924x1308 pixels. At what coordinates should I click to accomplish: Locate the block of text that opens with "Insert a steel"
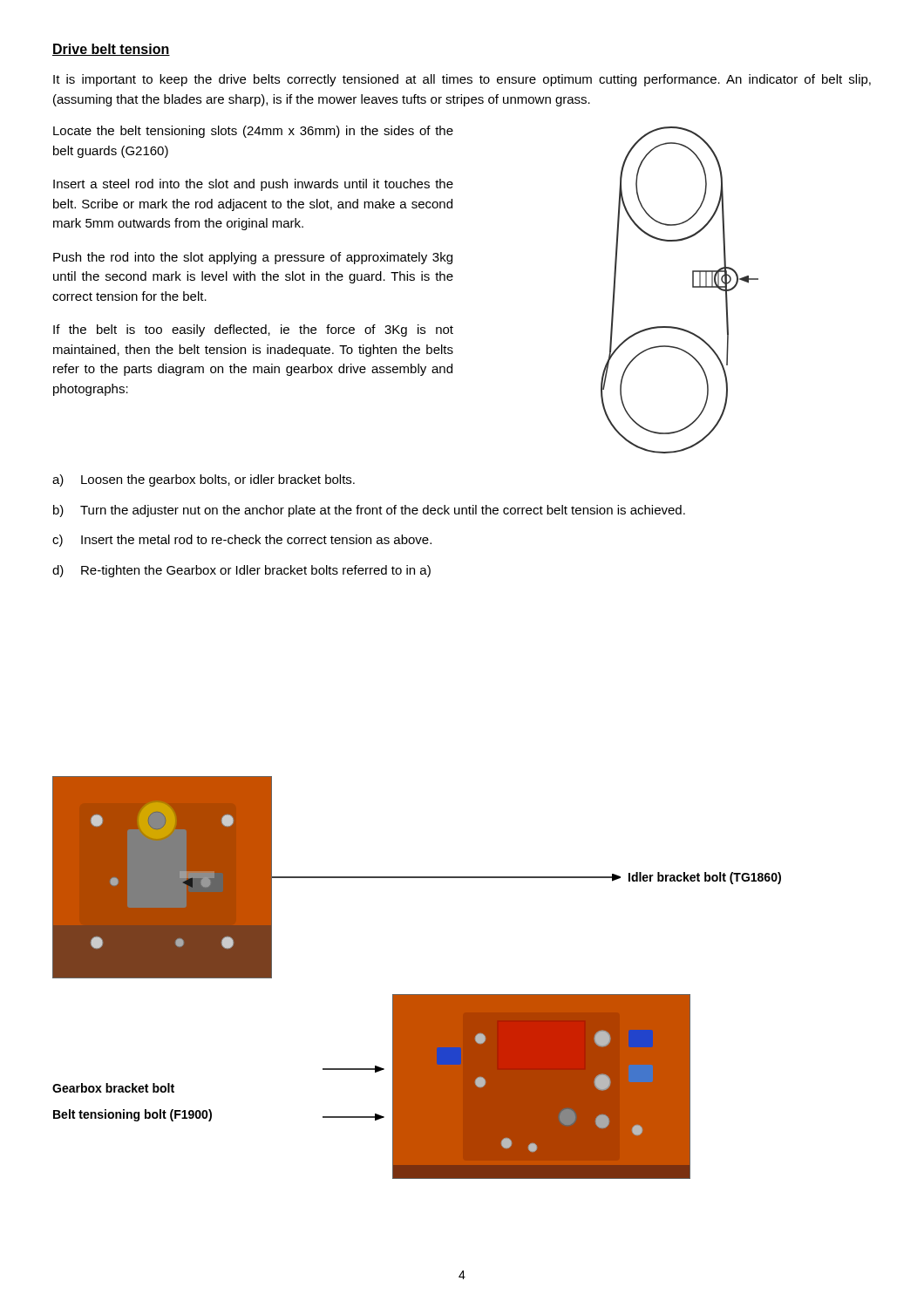253,203
